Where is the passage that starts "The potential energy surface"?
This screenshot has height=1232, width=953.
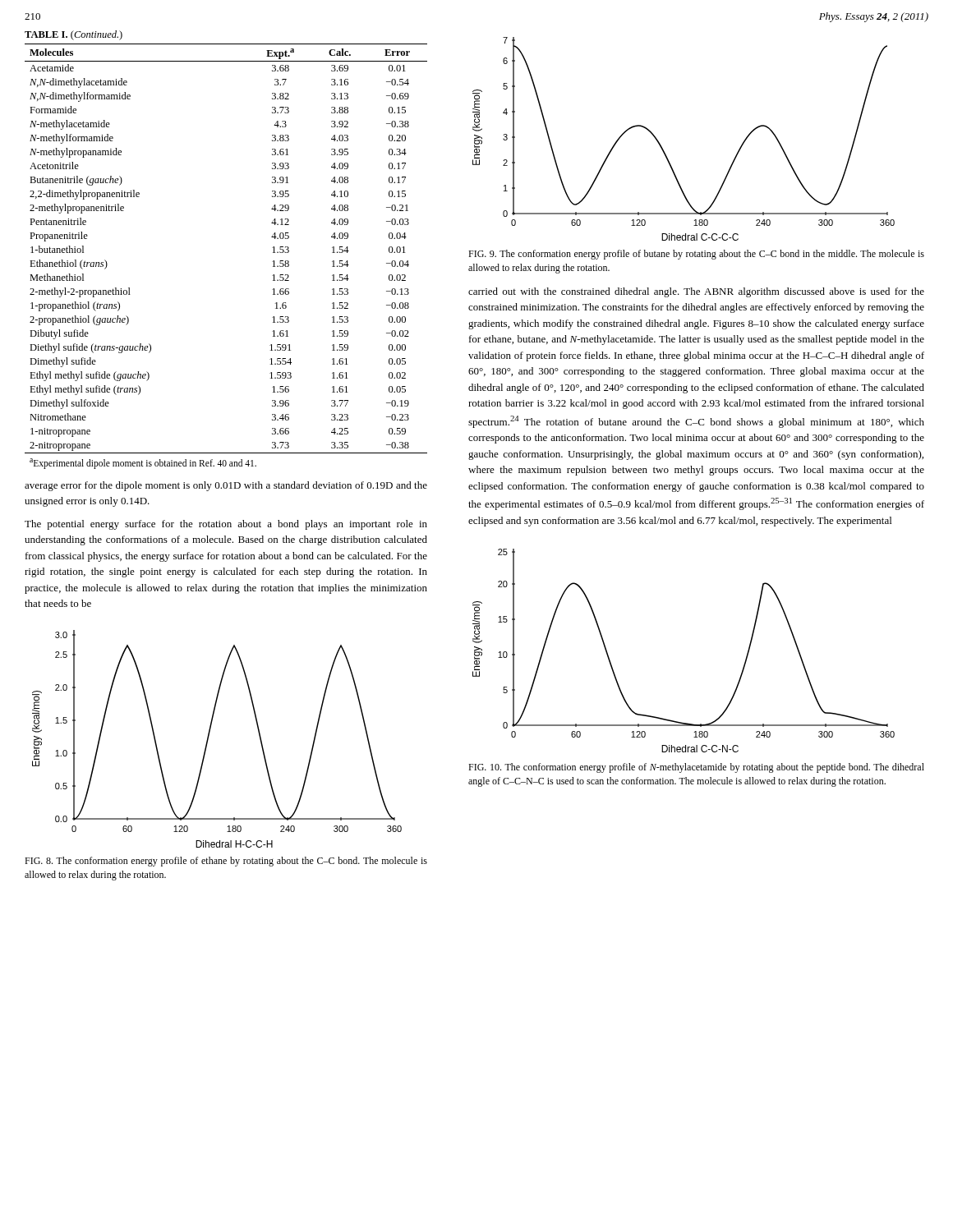point(226,564)
